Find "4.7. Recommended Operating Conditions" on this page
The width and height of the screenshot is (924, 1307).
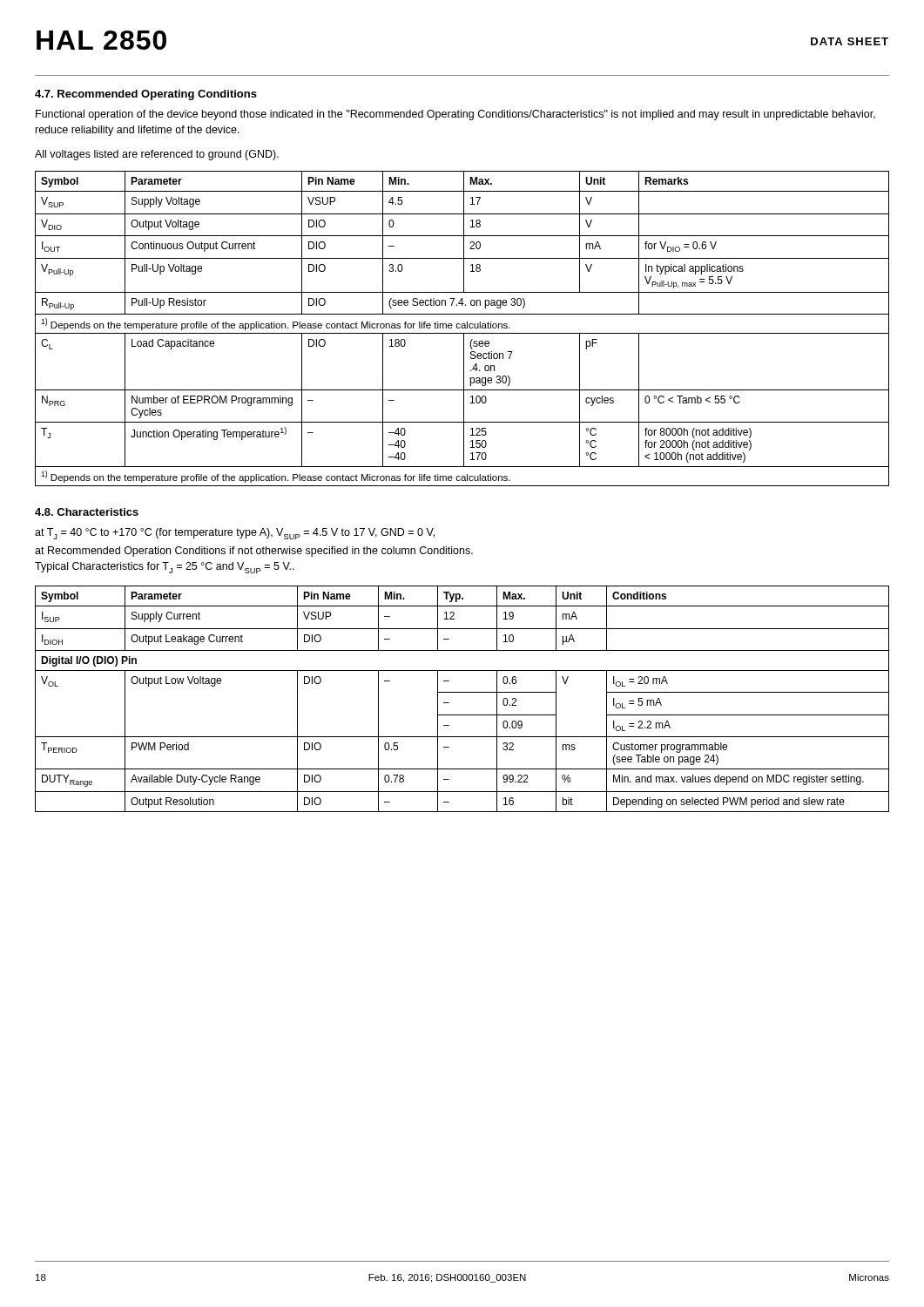pyautogui.click(x=146, y=94)
